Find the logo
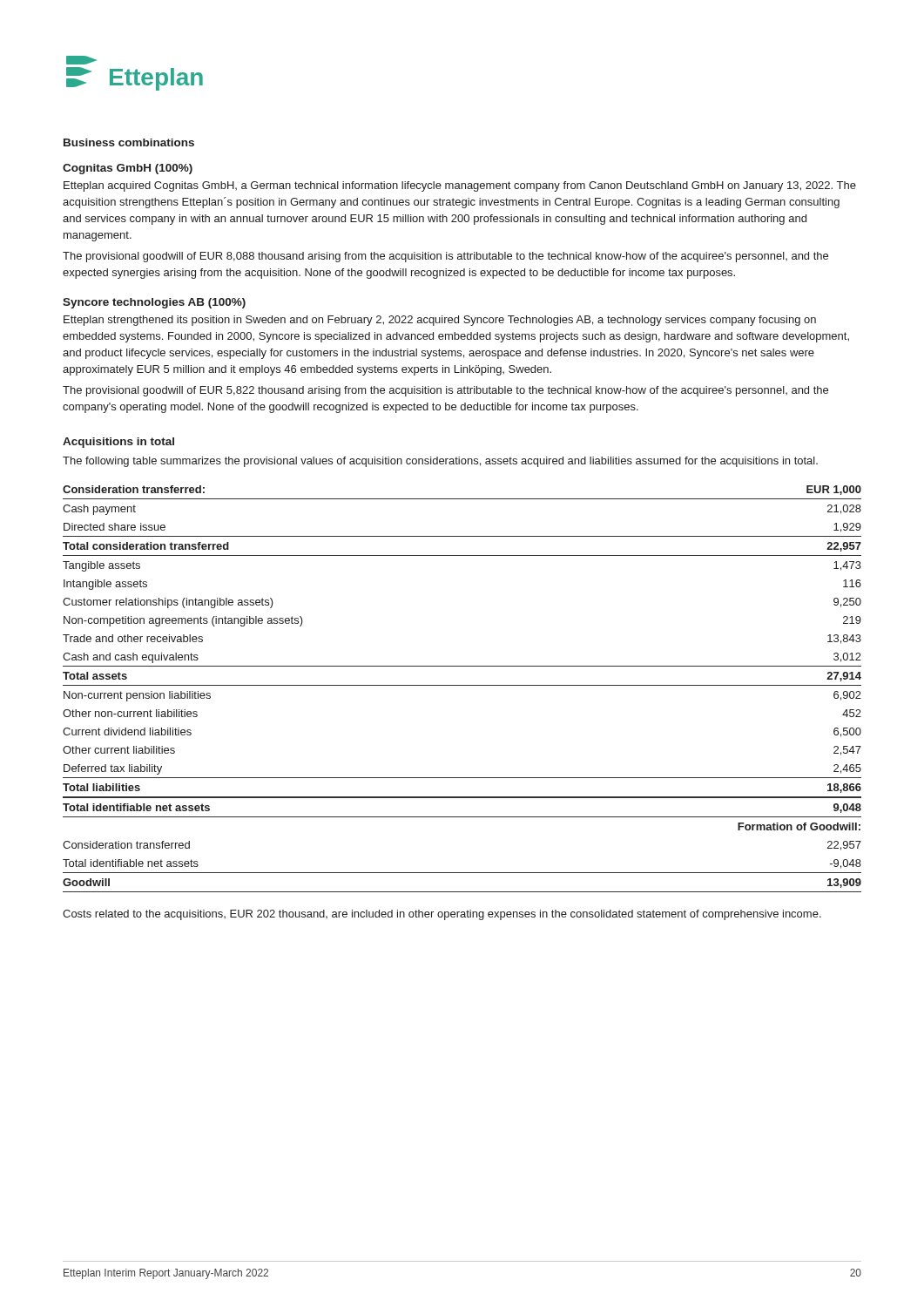Screen dimensions: 1307x924 click(462, 82)
